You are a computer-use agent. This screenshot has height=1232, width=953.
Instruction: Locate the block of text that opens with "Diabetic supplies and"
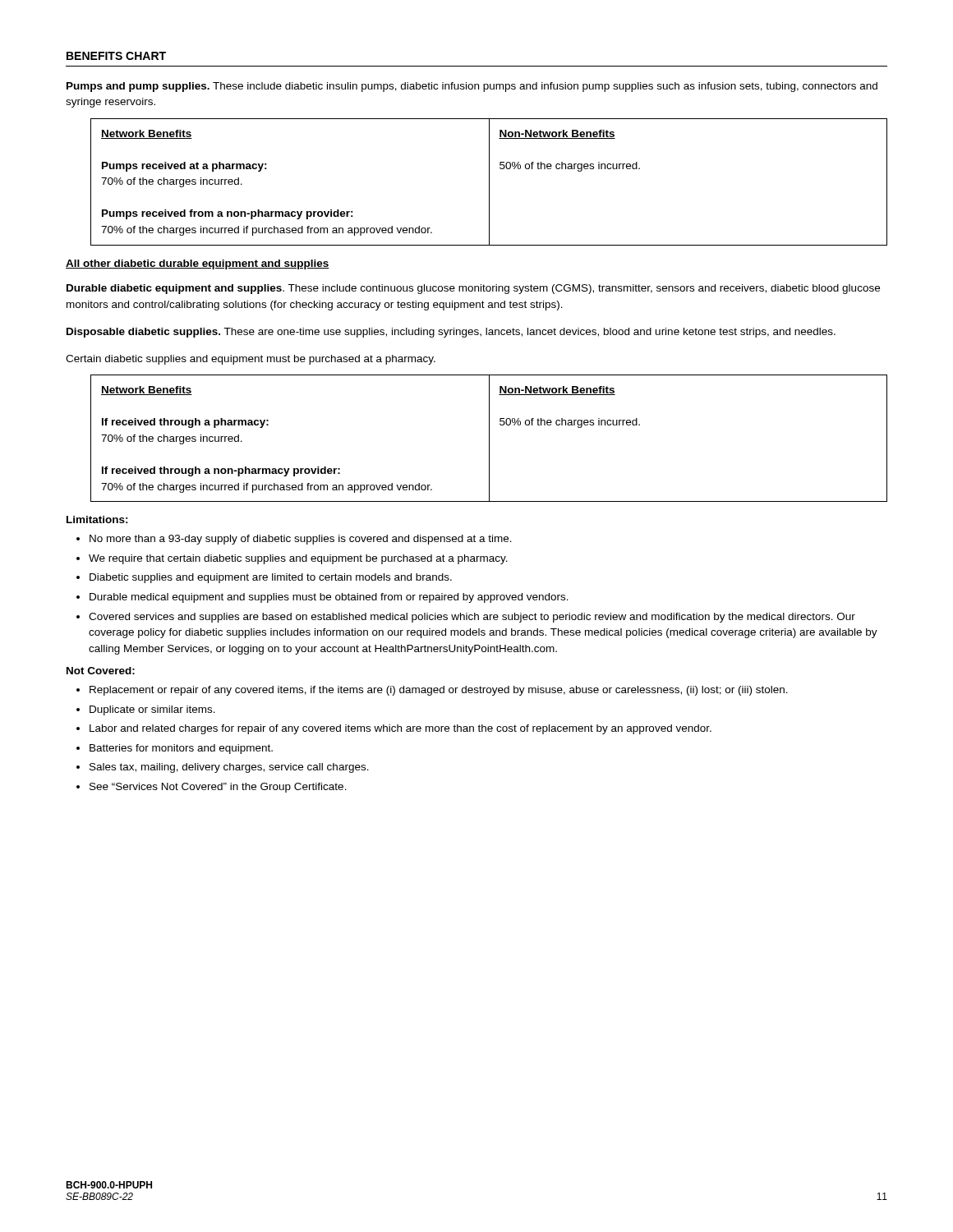(271, 578)
